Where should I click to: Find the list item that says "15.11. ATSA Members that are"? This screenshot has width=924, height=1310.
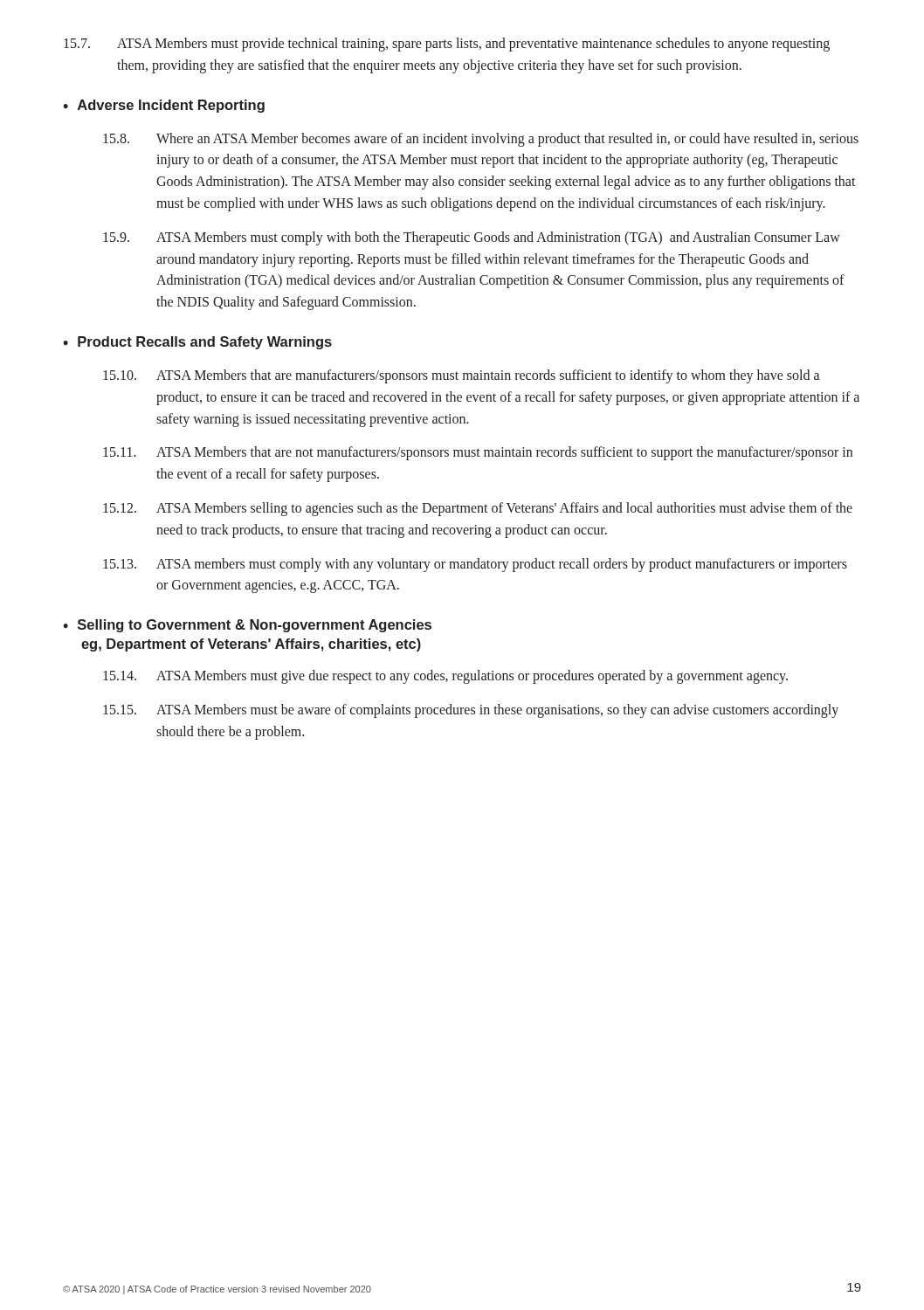[x=482, y=464]
